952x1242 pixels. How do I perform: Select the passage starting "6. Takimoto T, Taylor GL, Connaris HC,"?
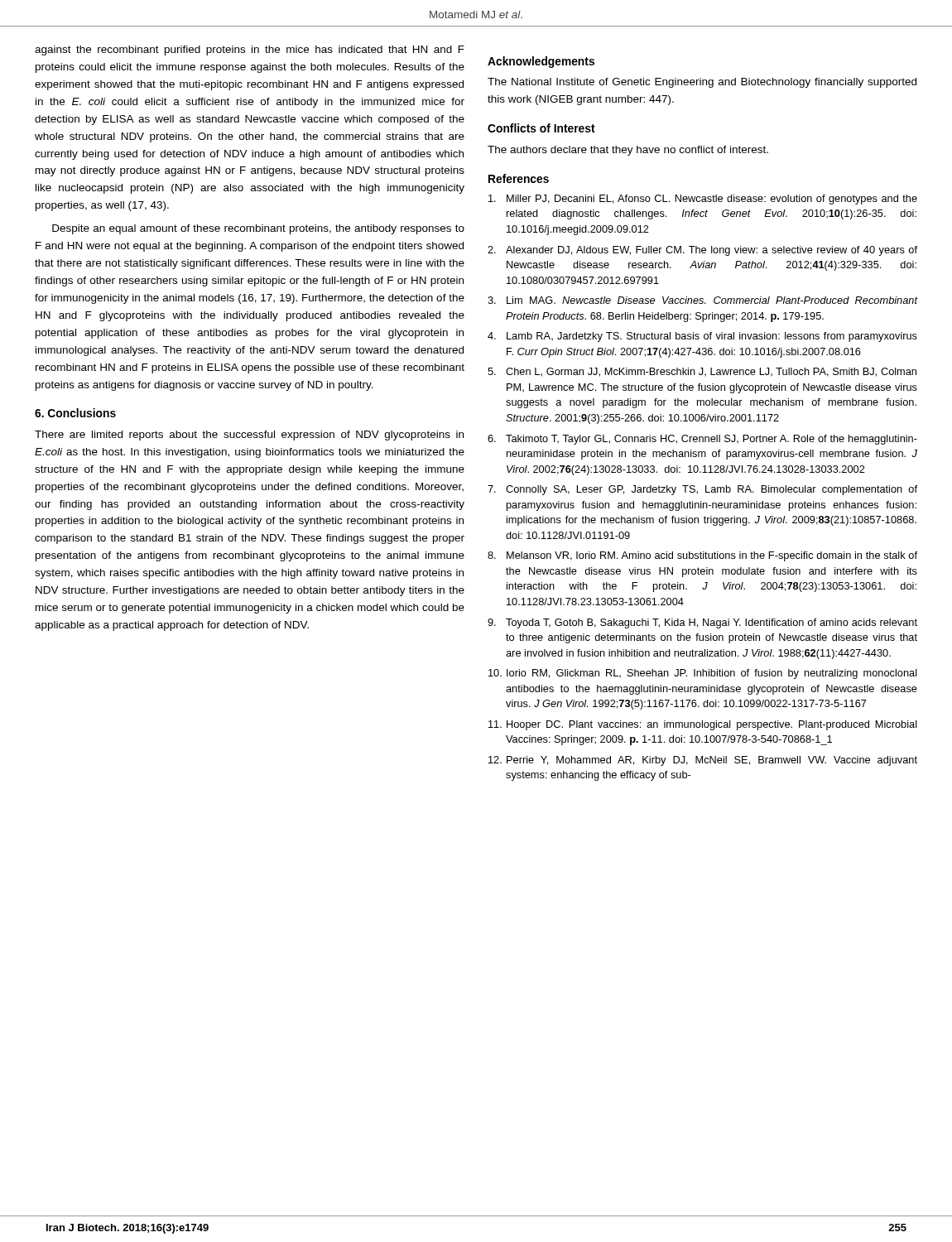(702, 454)
